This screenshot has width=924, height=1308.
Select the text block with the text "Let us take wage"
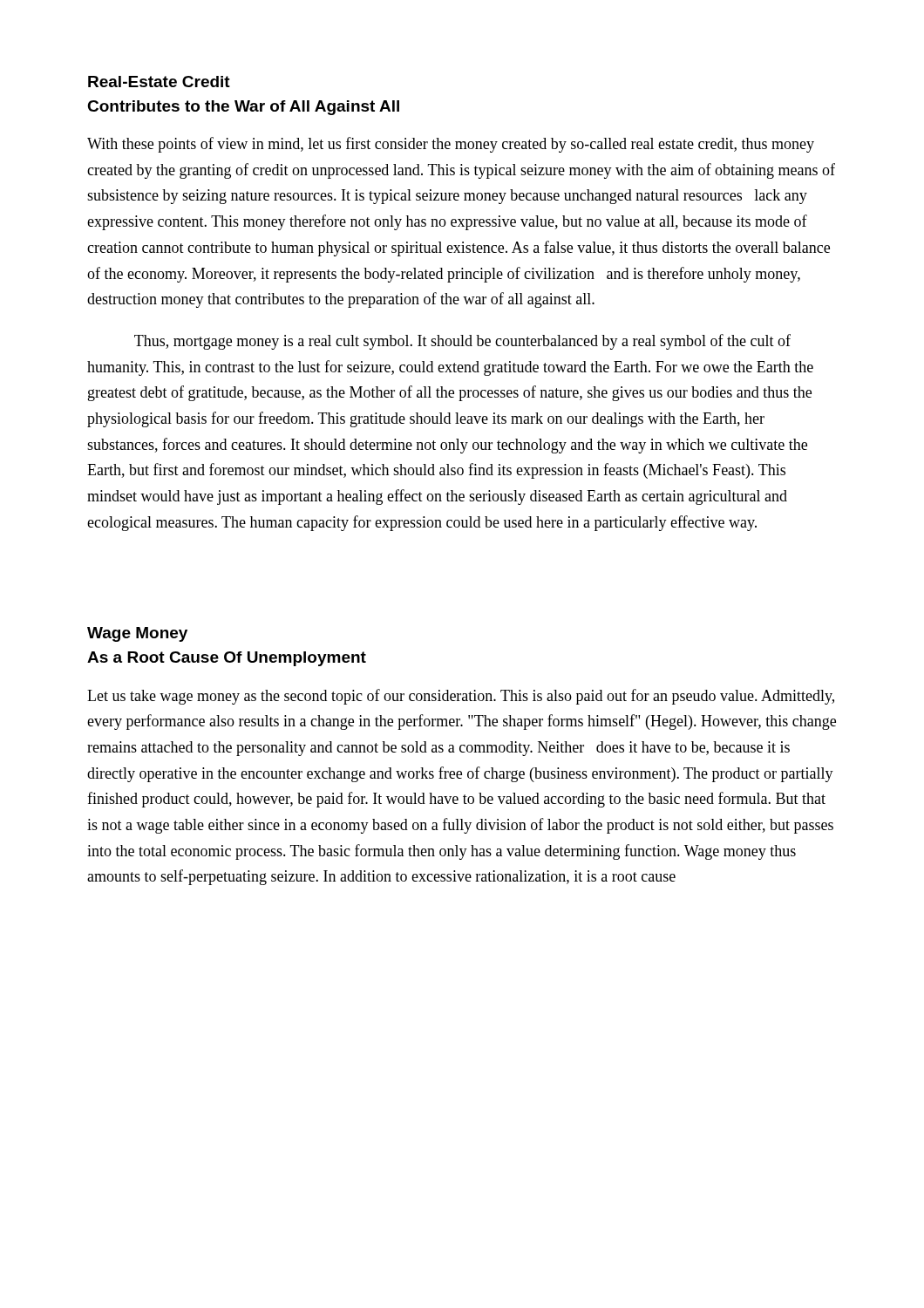click(462, 787)
